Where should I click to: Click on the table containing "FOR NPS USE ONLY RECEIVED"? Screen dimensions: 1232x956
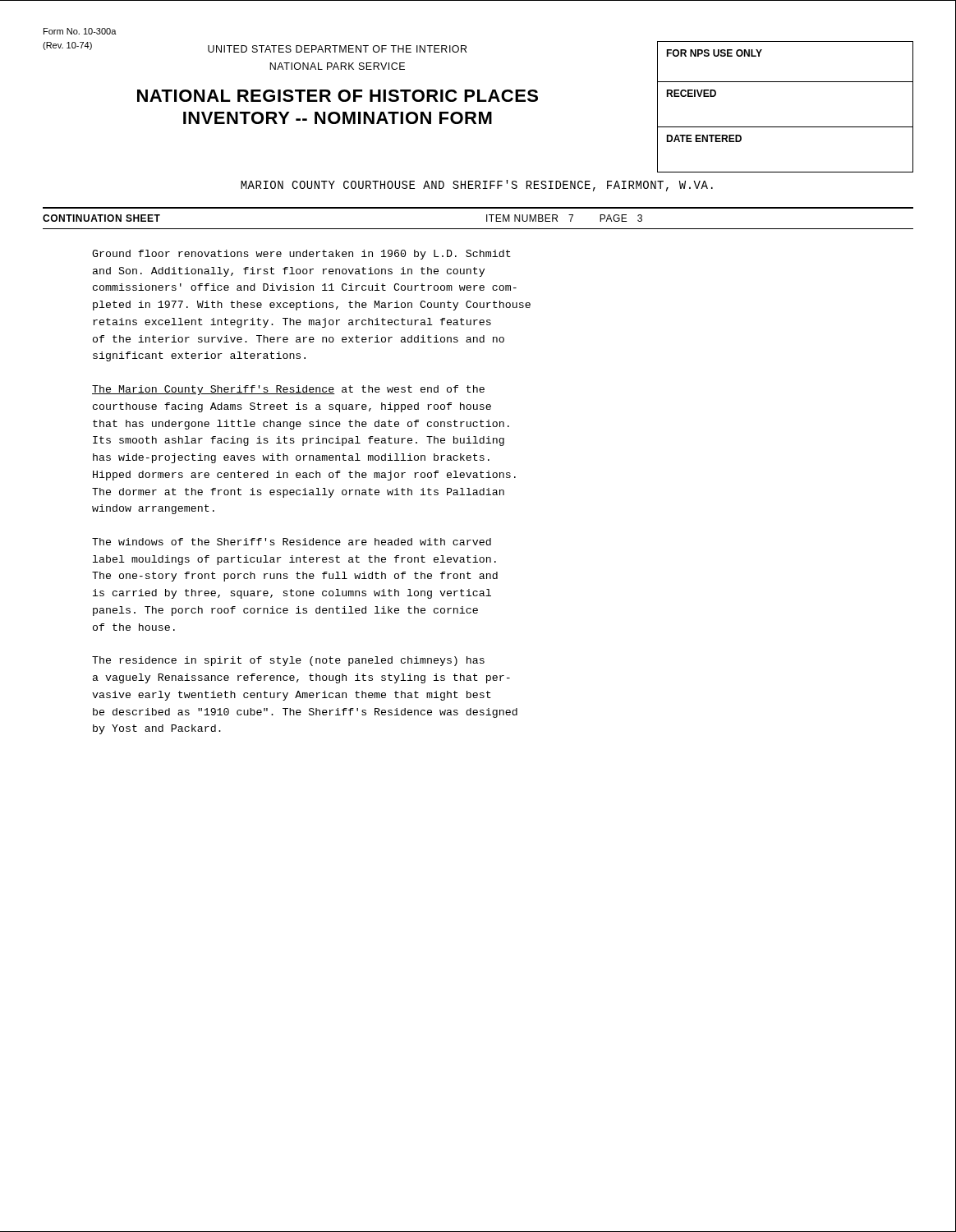click(x=785, y=107)
